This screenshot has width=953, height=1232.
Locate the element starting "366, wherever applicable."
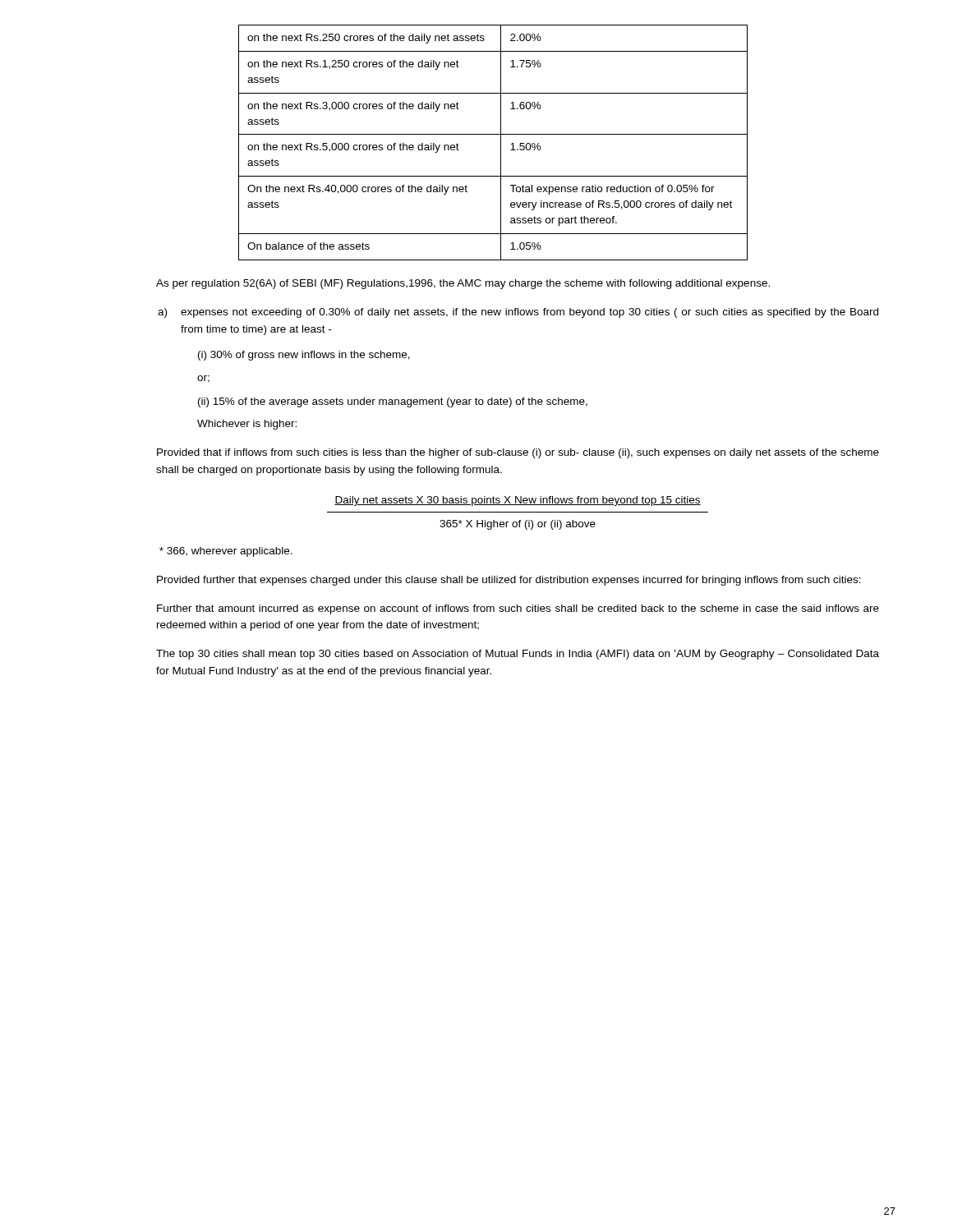(x=225, y=550)
